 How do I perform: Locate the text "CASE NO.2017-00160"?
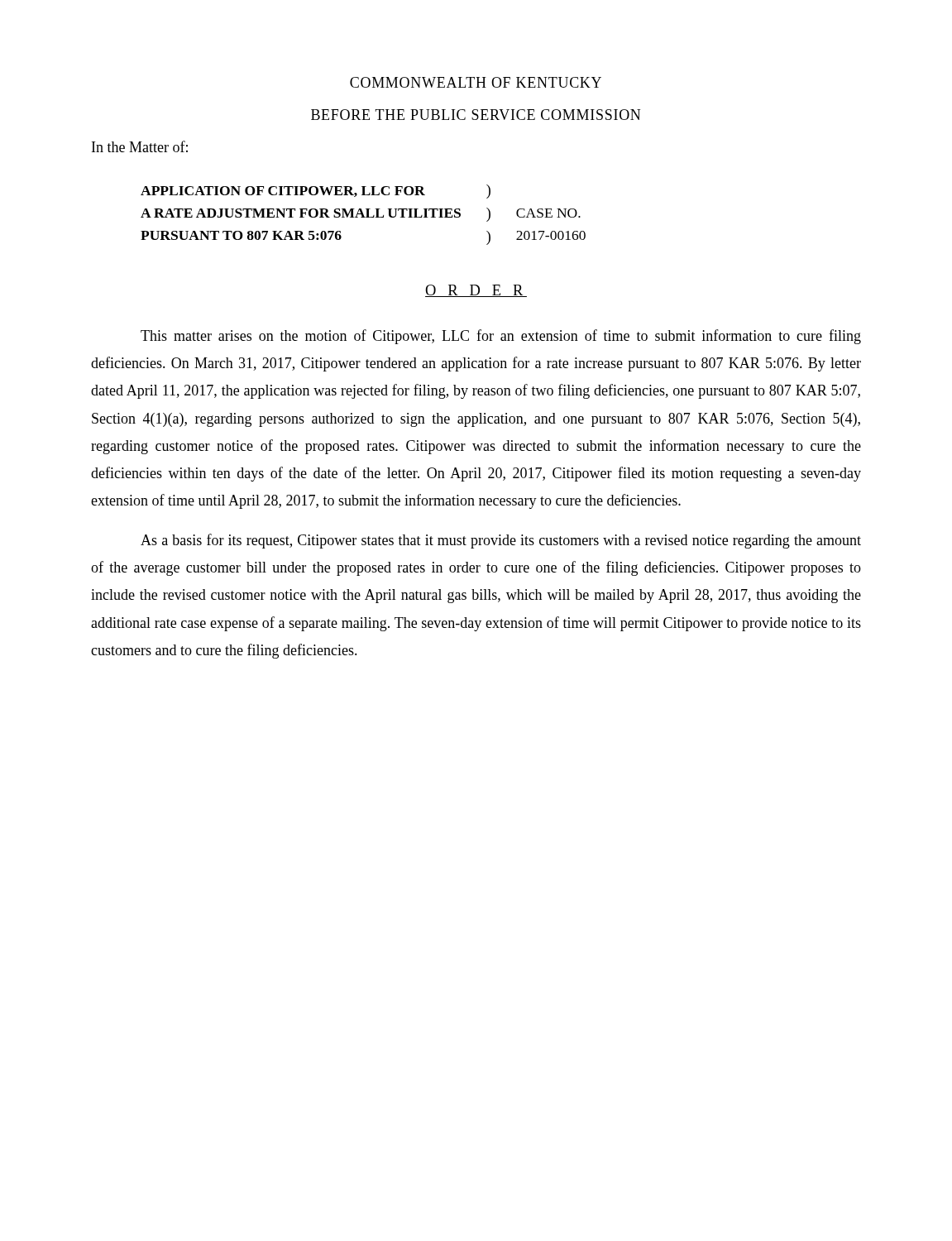[551, 224]
